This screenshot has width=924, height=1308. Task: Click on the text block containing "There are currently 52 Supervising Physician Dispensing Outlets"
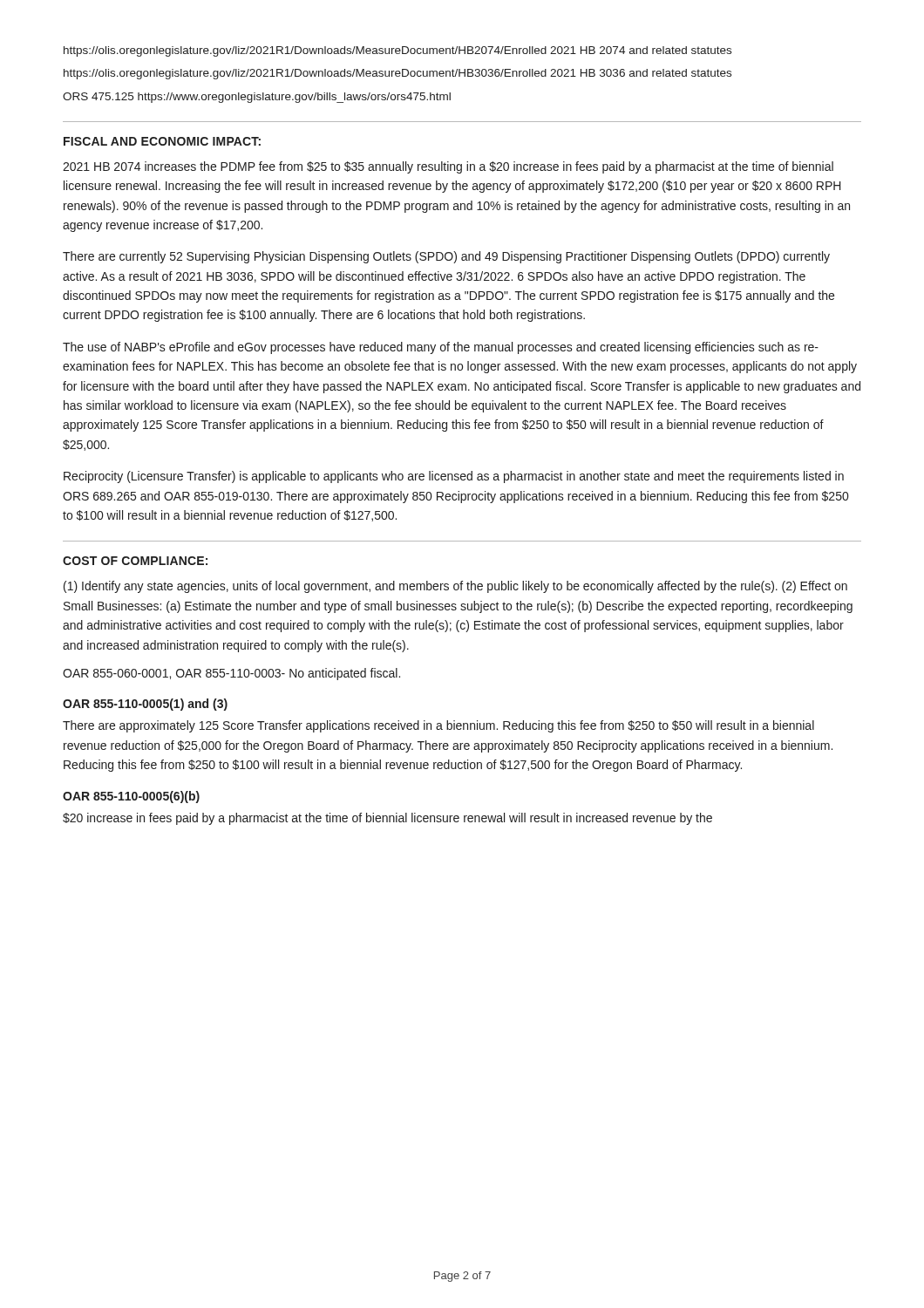coord(449,286)
